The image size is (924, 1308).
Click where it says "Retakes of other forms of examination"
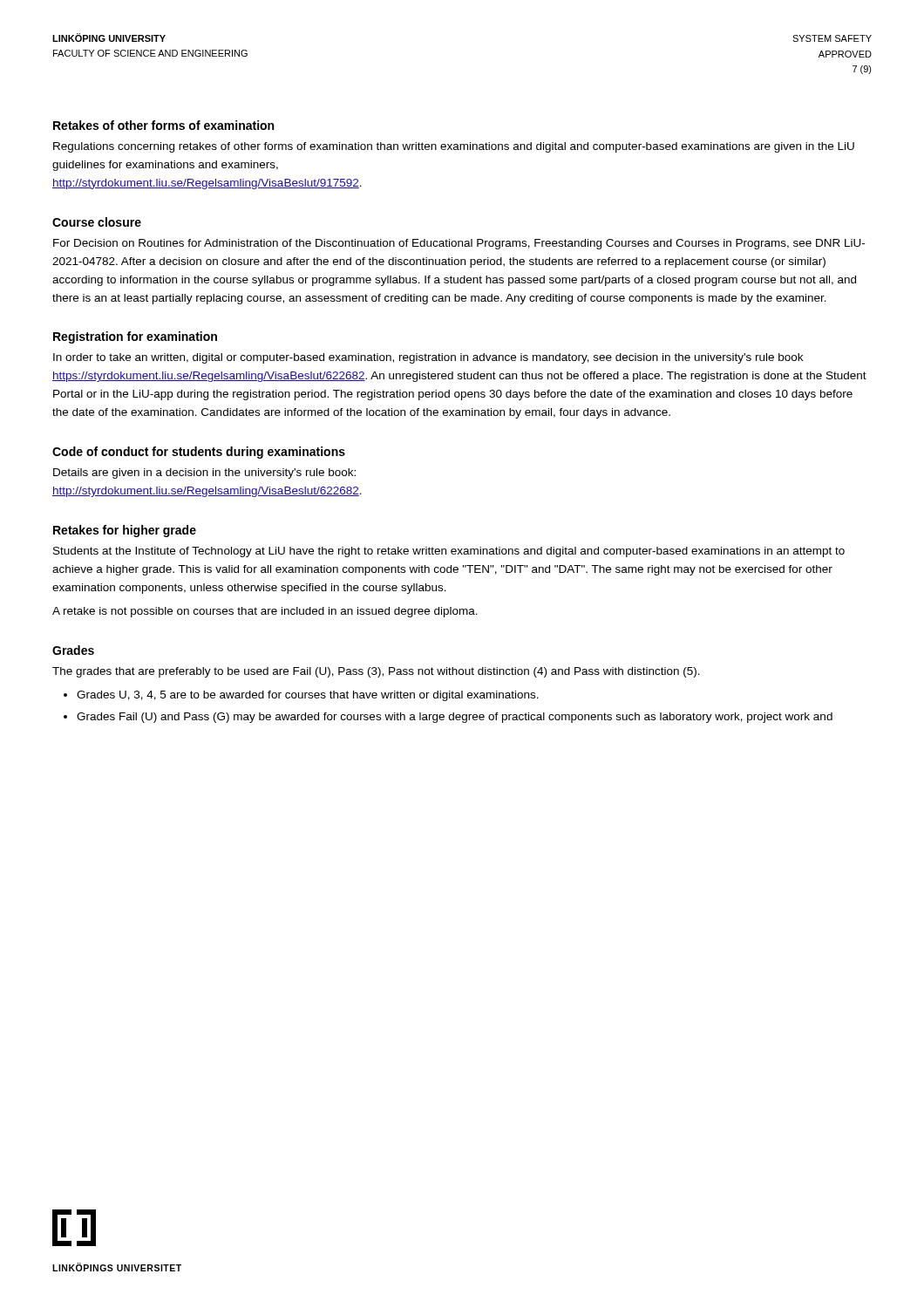click(164, 126)
